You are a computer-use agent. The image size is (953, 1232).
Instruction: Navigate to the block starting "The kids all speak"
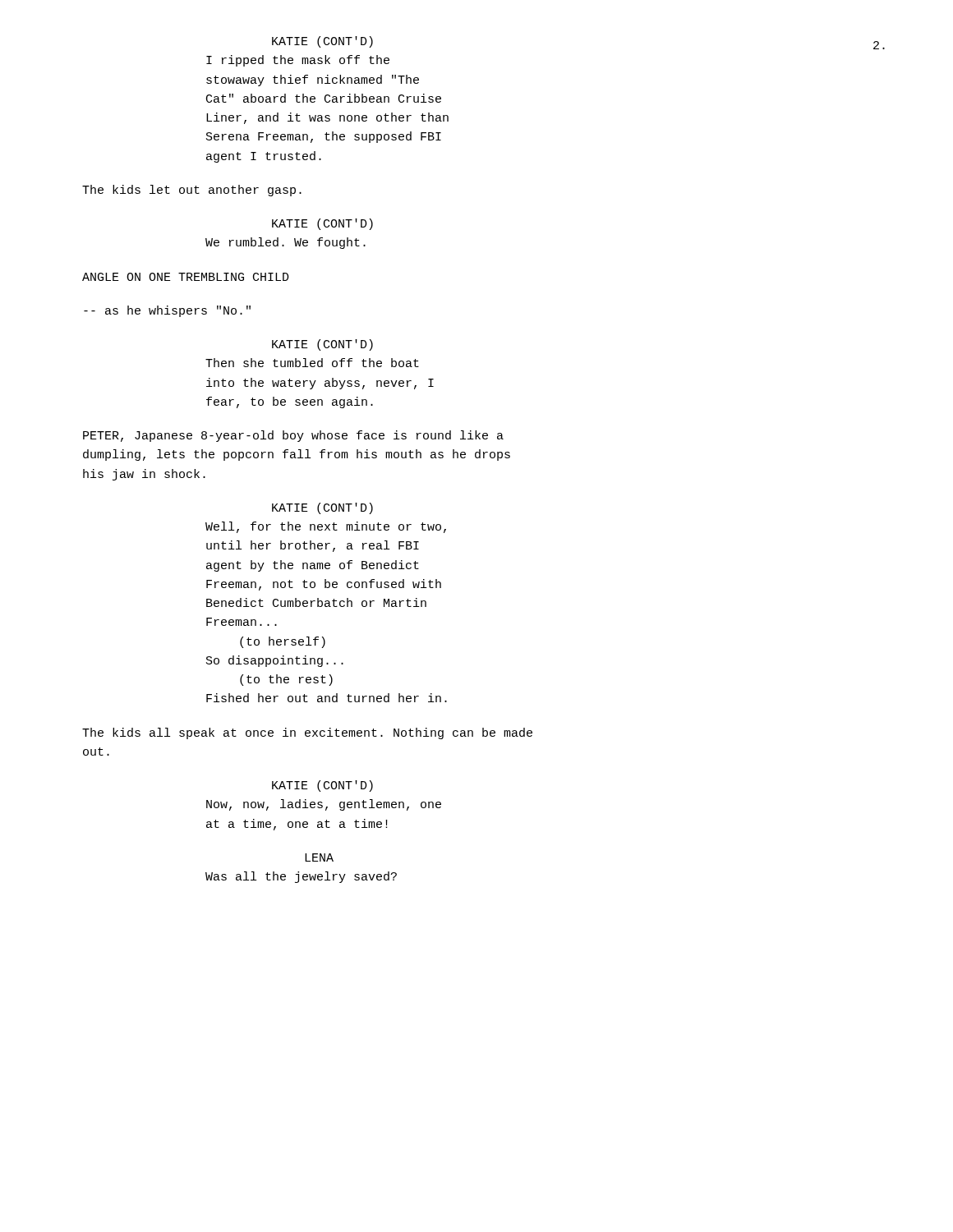point(308,743)
